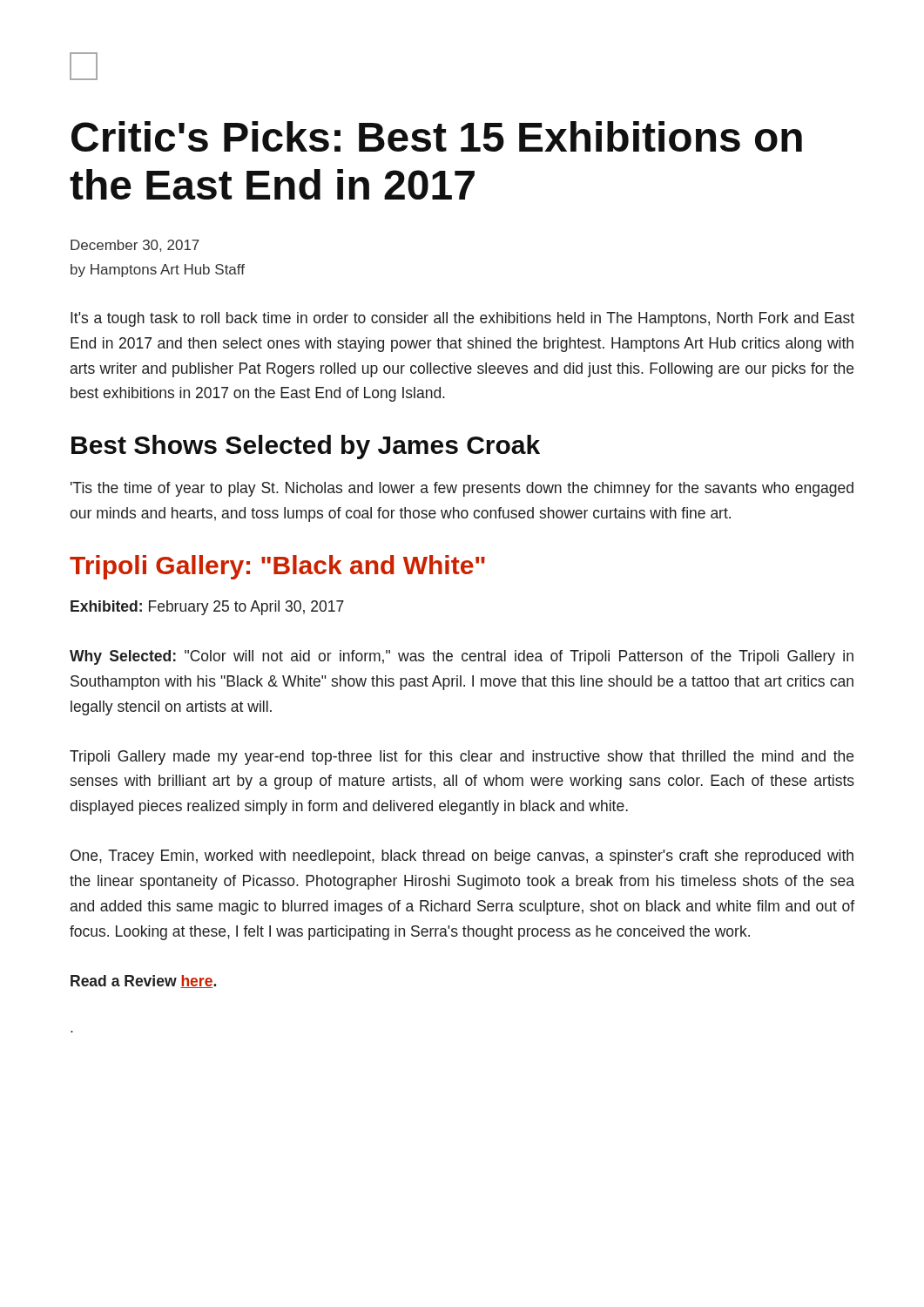Point to the block beginning "It's a tough task to roll"
924x1307 pixels.
[462, 356]
